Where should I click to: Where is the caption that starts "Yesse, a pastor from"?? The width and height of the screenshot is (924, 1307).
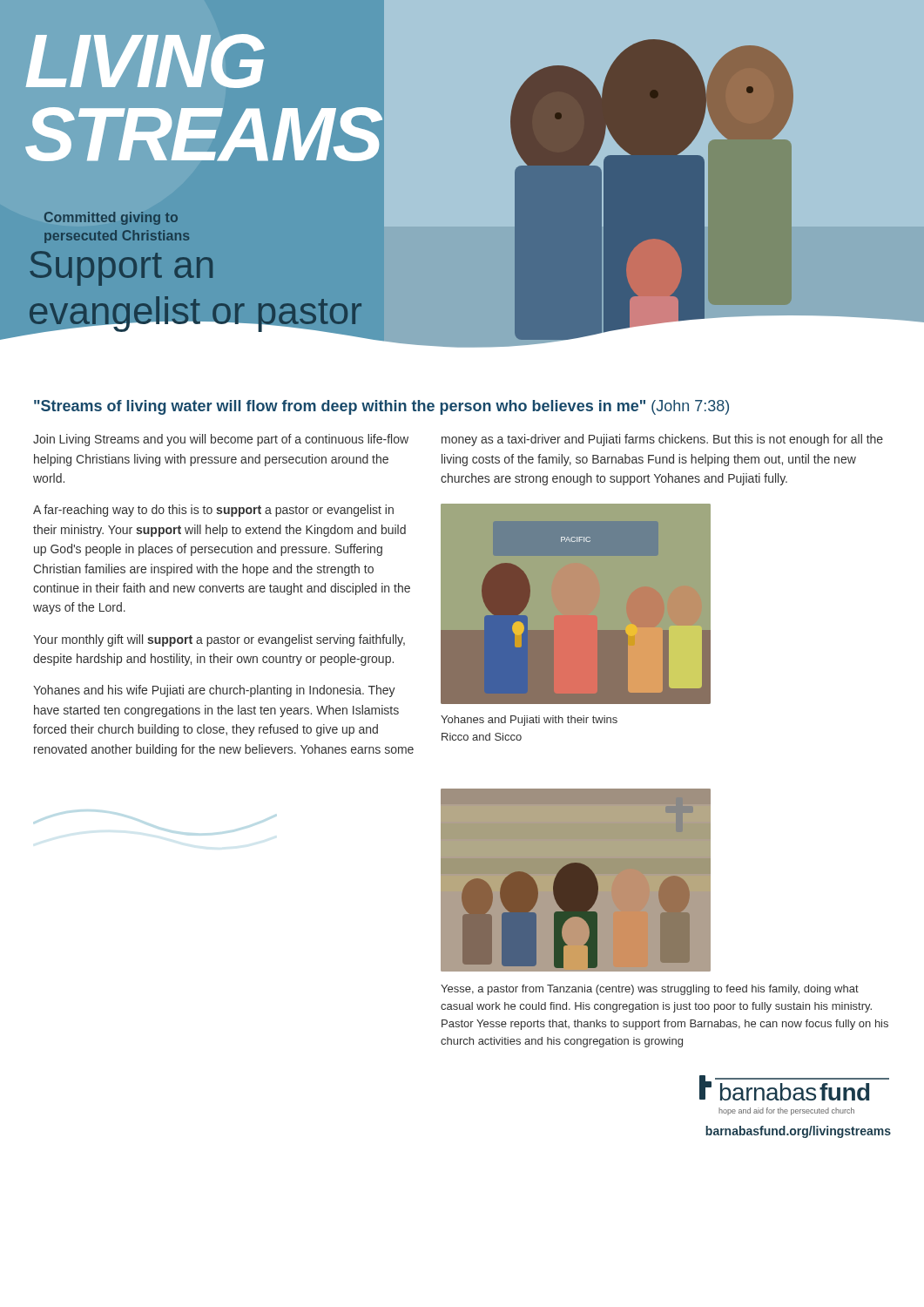point(665,1015)
